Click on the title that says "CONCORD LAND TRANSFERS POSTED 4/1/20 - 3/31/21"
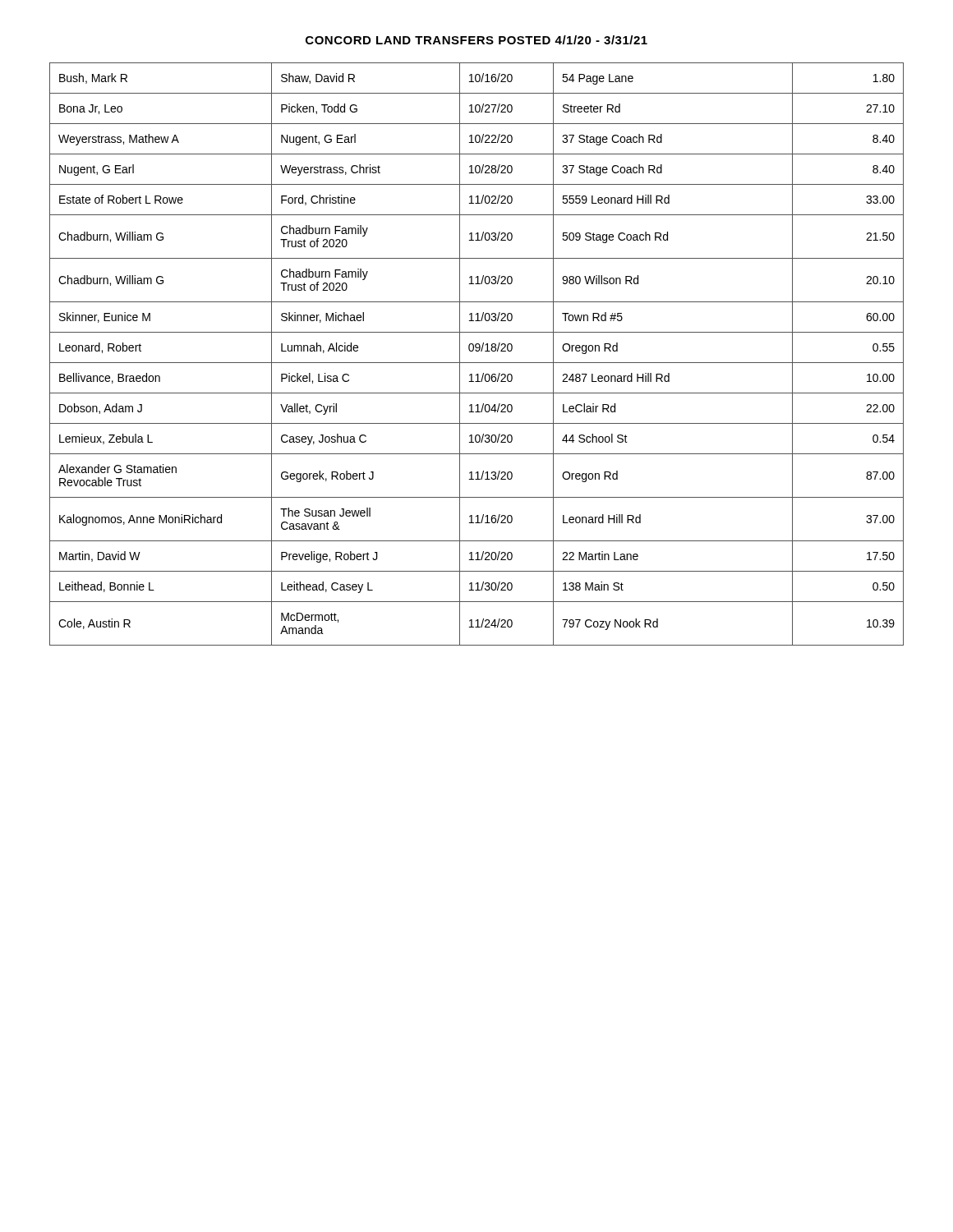This screenshot has width=953, height=1232. click(x=476, y=40)
